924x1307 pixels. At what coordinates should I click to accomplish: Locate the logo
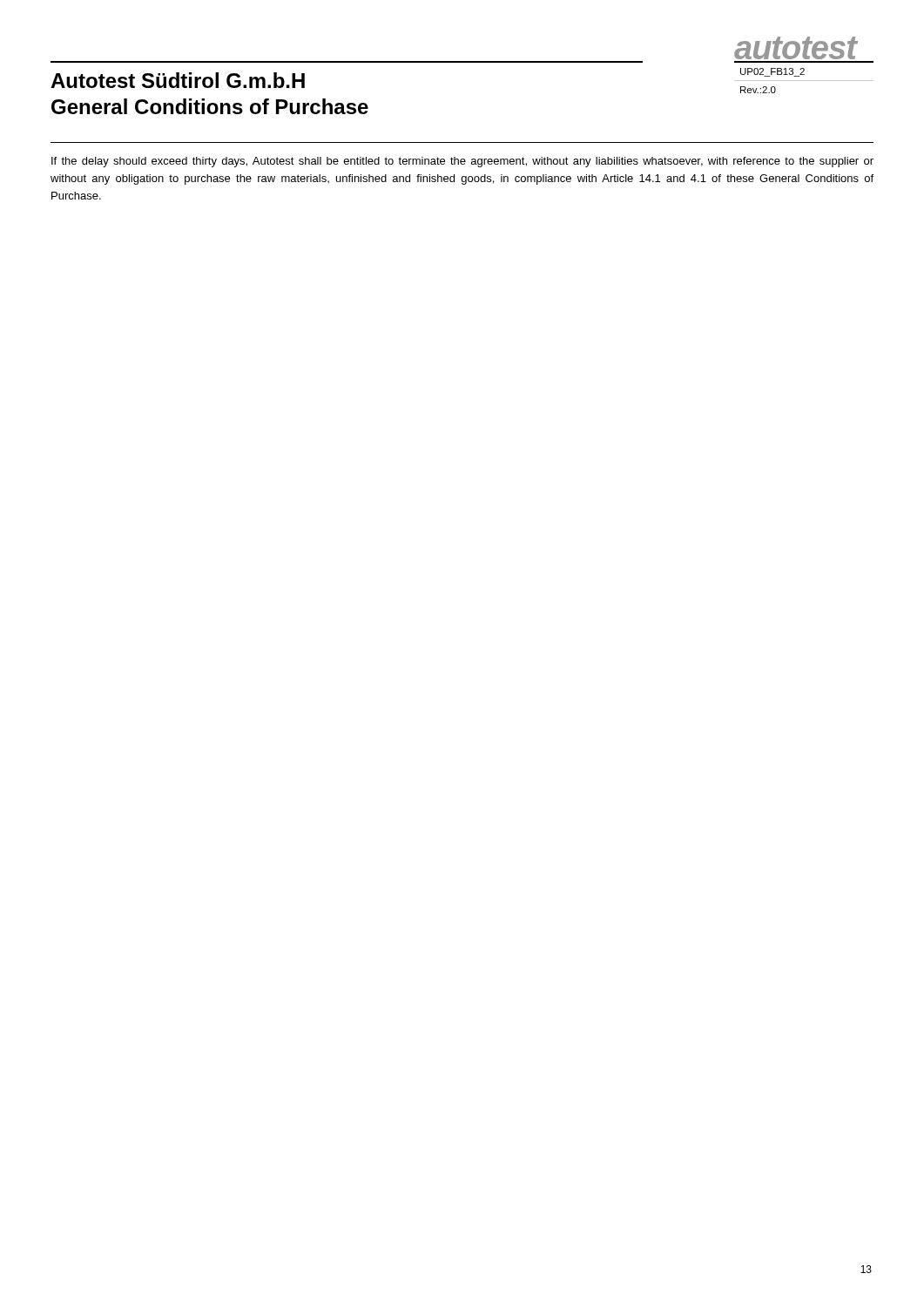[802, 45]
